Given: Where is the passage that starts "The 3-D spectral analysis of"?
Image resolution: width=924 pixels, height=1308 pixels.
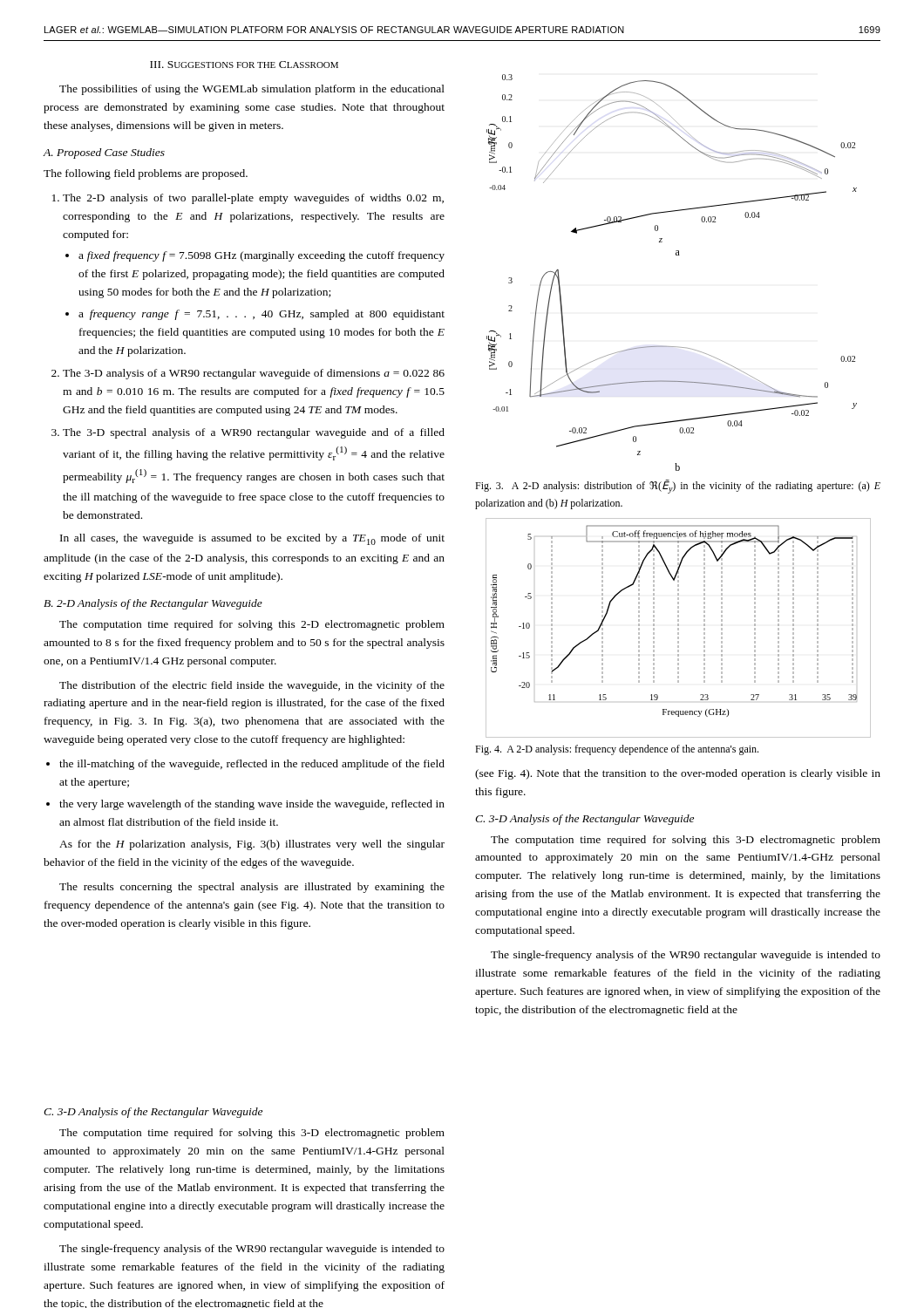Looking at the screenshot, I should [254, 474].
